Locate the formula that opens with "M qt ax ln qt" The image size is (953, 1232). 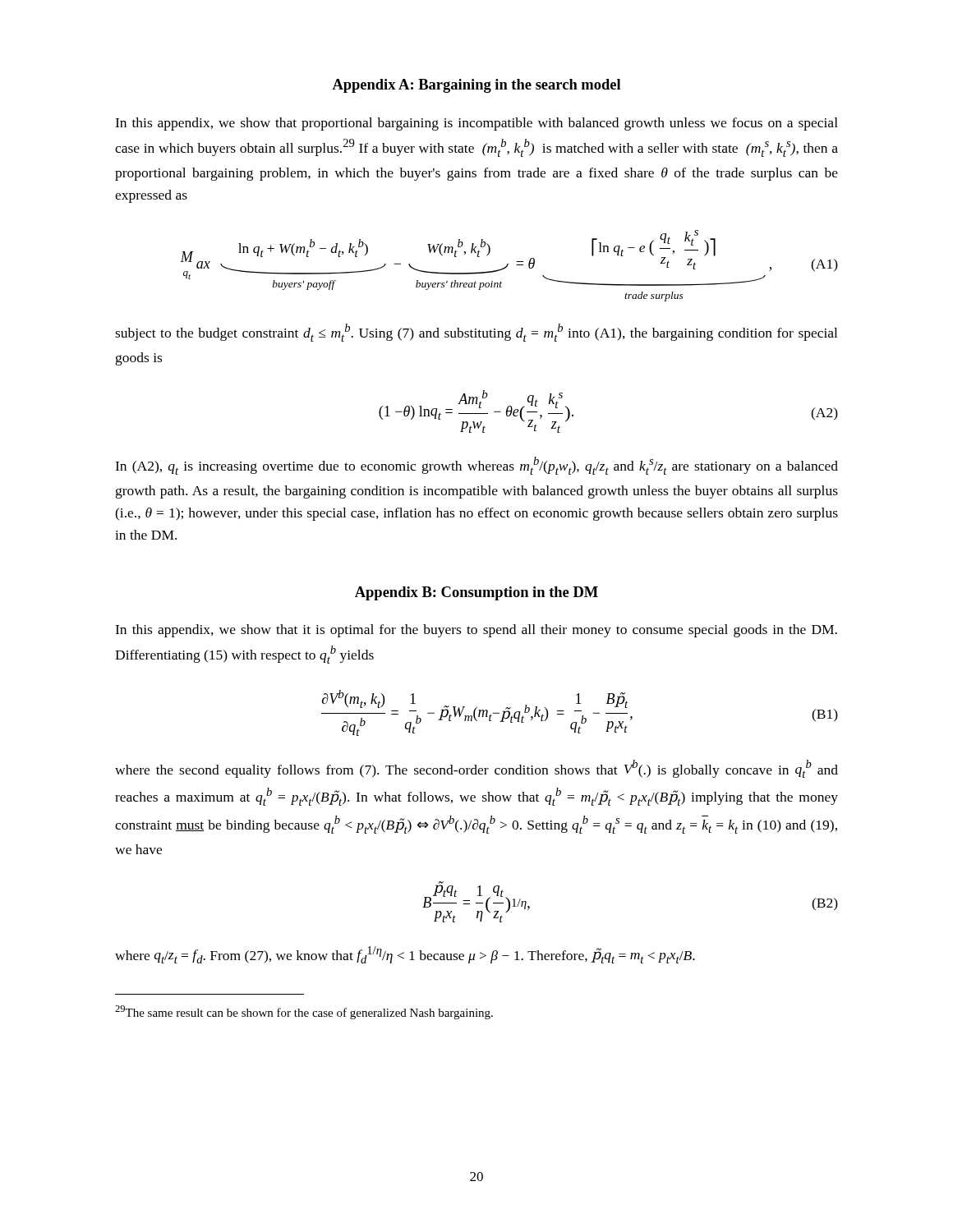click(x=476, y=264)
